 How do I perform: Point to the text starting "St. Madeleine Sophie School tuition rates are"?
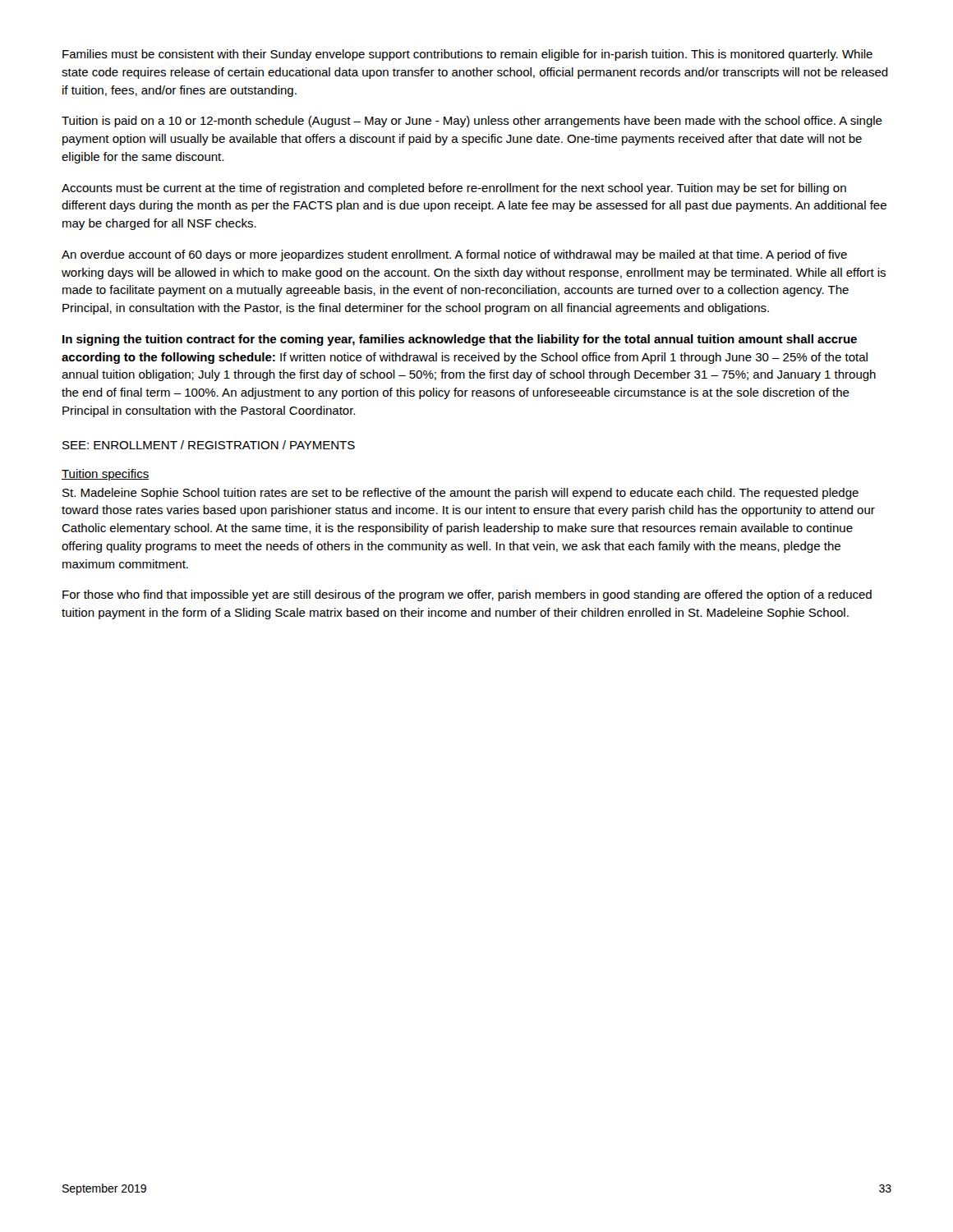[468, 528]
